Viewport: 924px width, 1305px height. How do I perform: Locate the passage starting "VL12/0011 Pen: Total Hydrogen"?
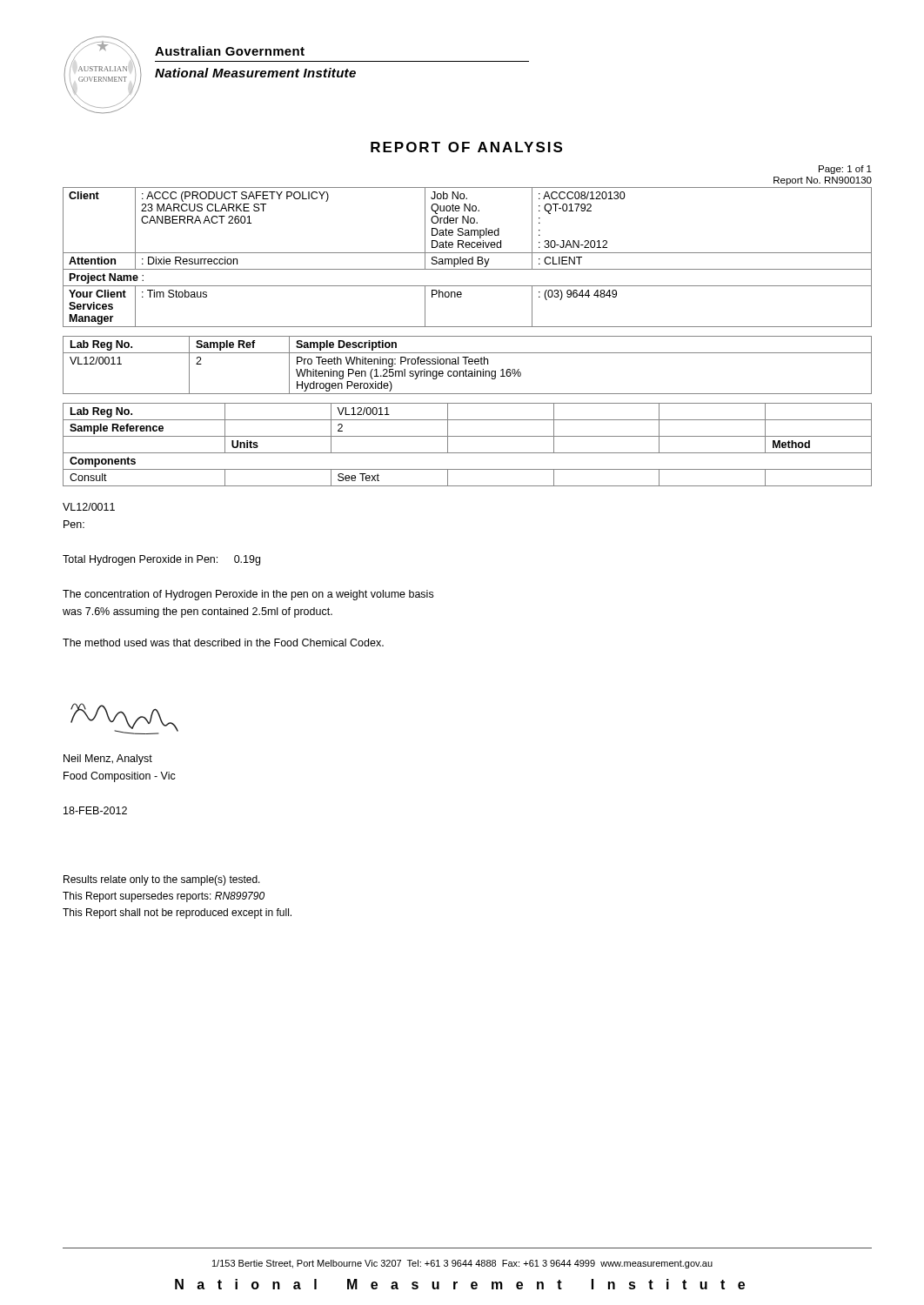tap(248, 559)
